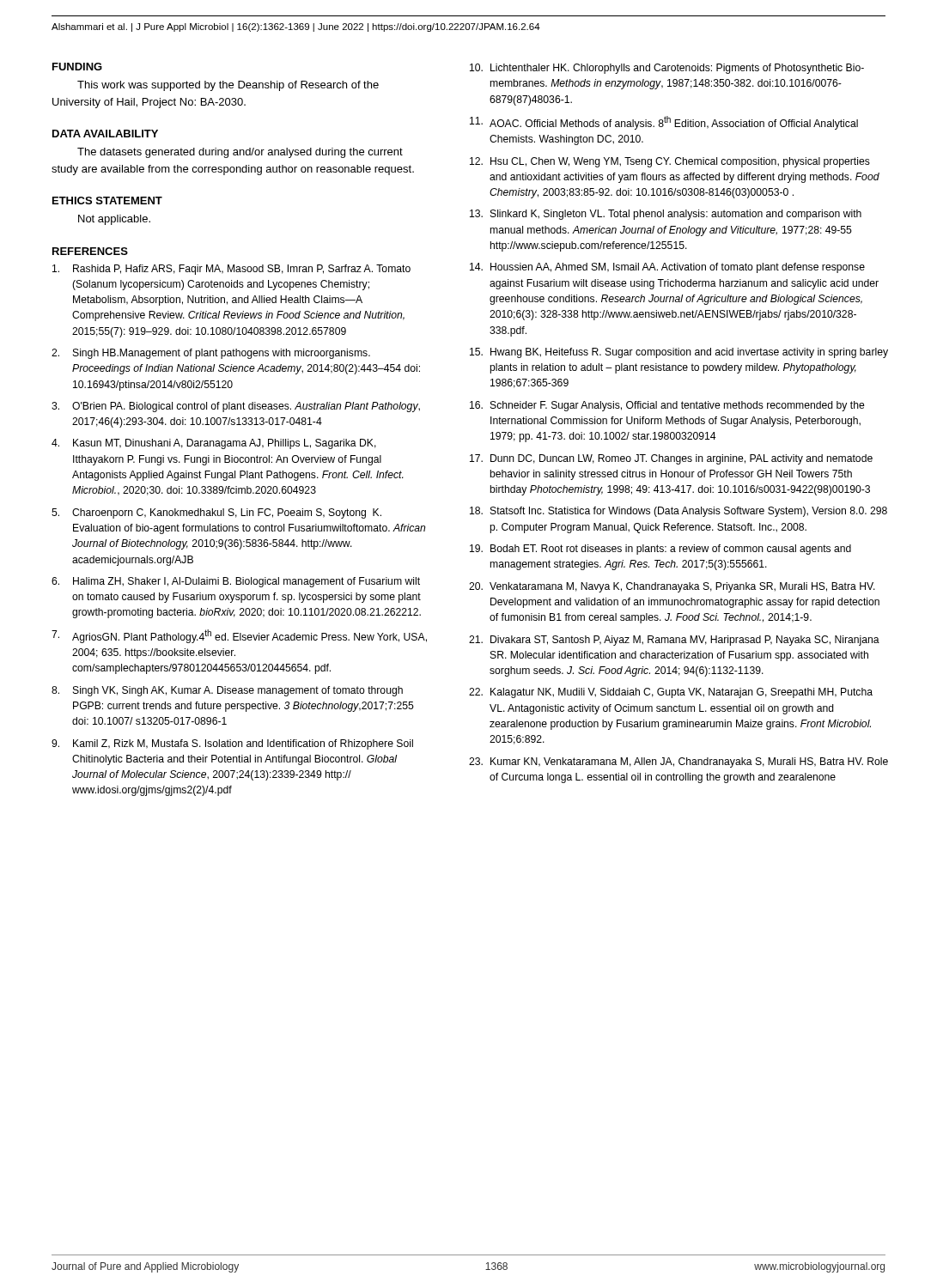The width and height of the screenshot is (937, 1288).
Task: Find the list item that says "5. Charoenporn C, Kanokmedhakul"
Action: (240, 536)
